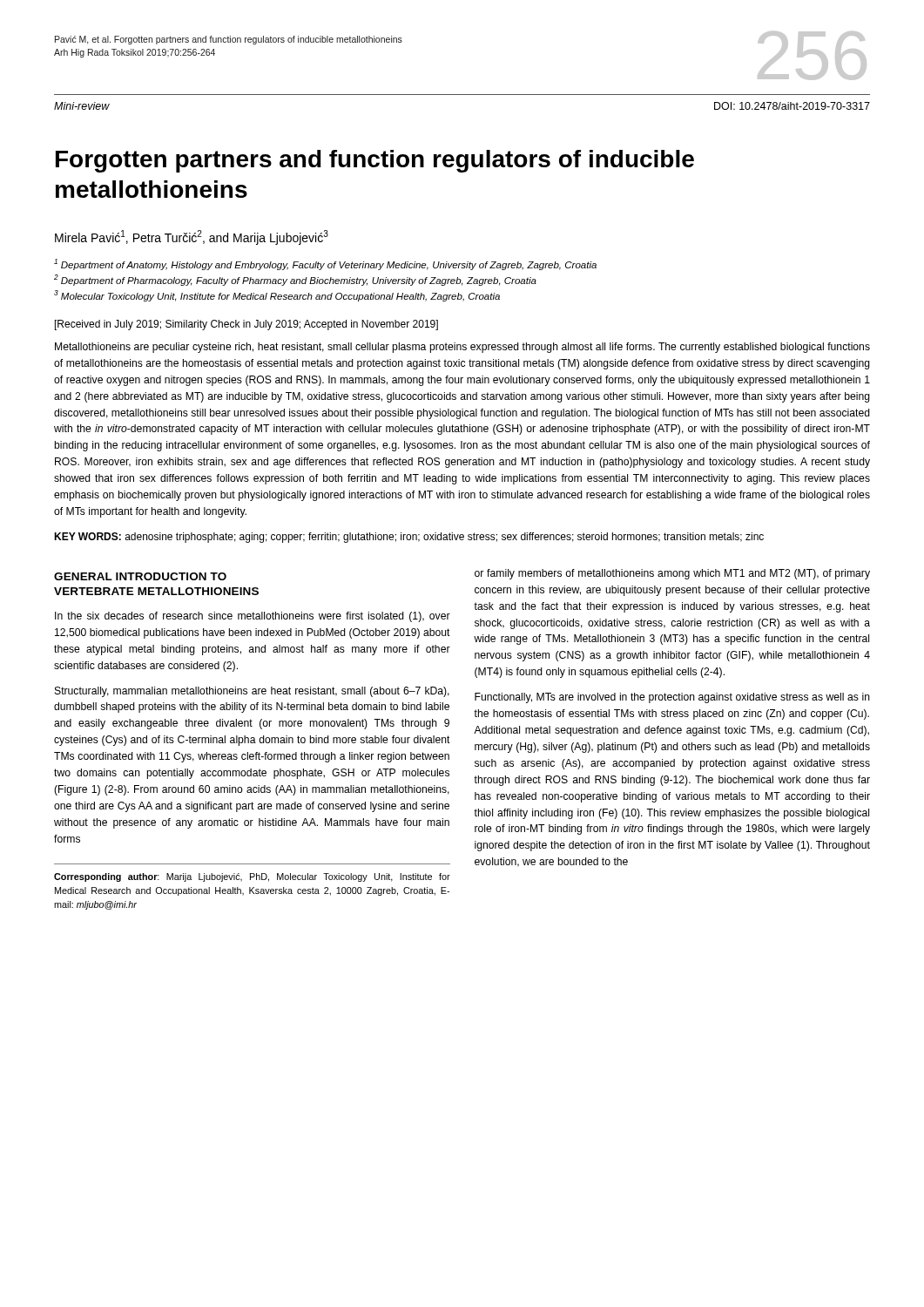Find the text starting "Corresponding author: Marija Ljubojević, PhD, Molecular Toxicology Unit,"
Viewport: 924px width, 1307px height.
pyautogui.click(x=252, y=890)
